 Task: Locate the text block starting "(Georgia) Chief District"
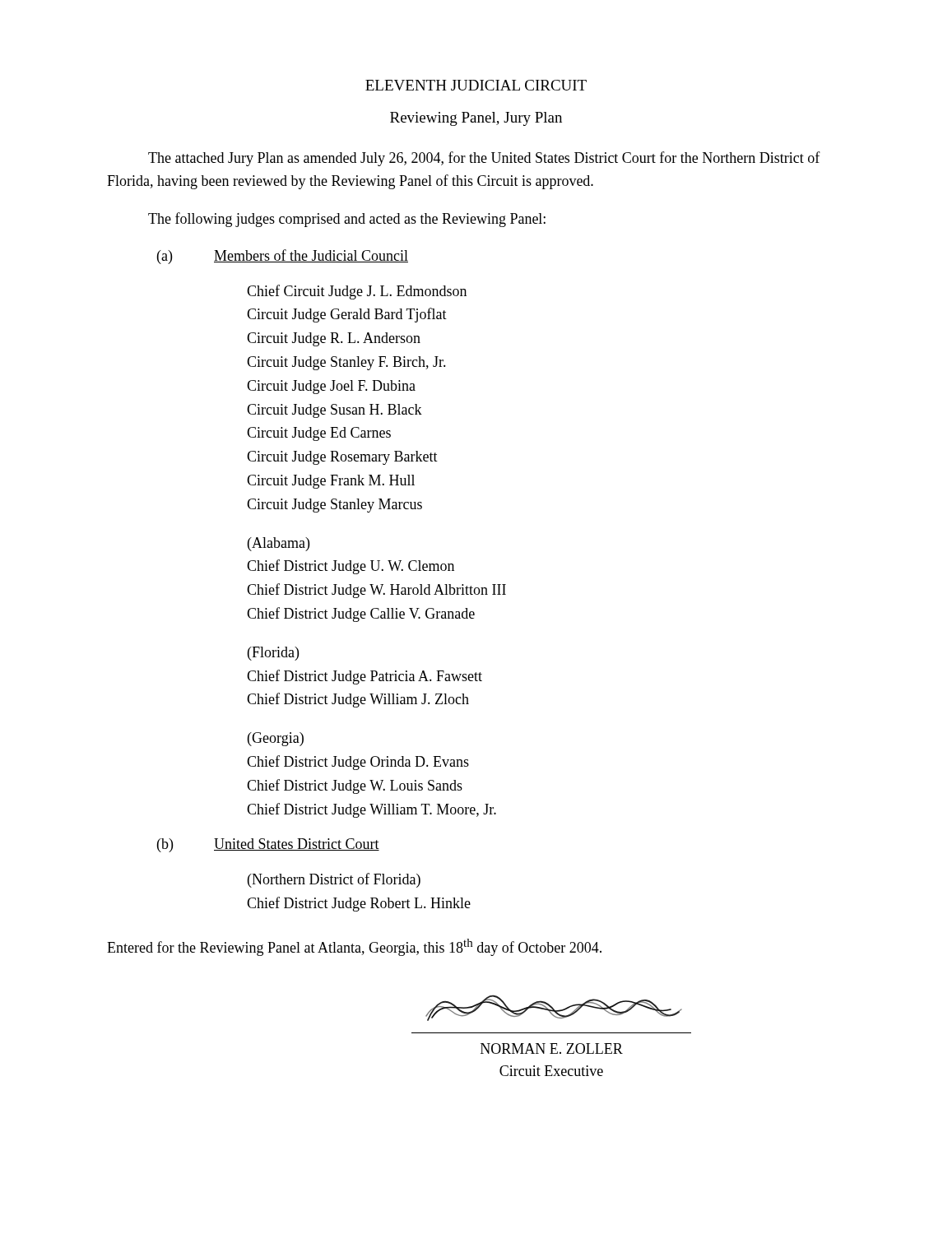tap(372, 774)
